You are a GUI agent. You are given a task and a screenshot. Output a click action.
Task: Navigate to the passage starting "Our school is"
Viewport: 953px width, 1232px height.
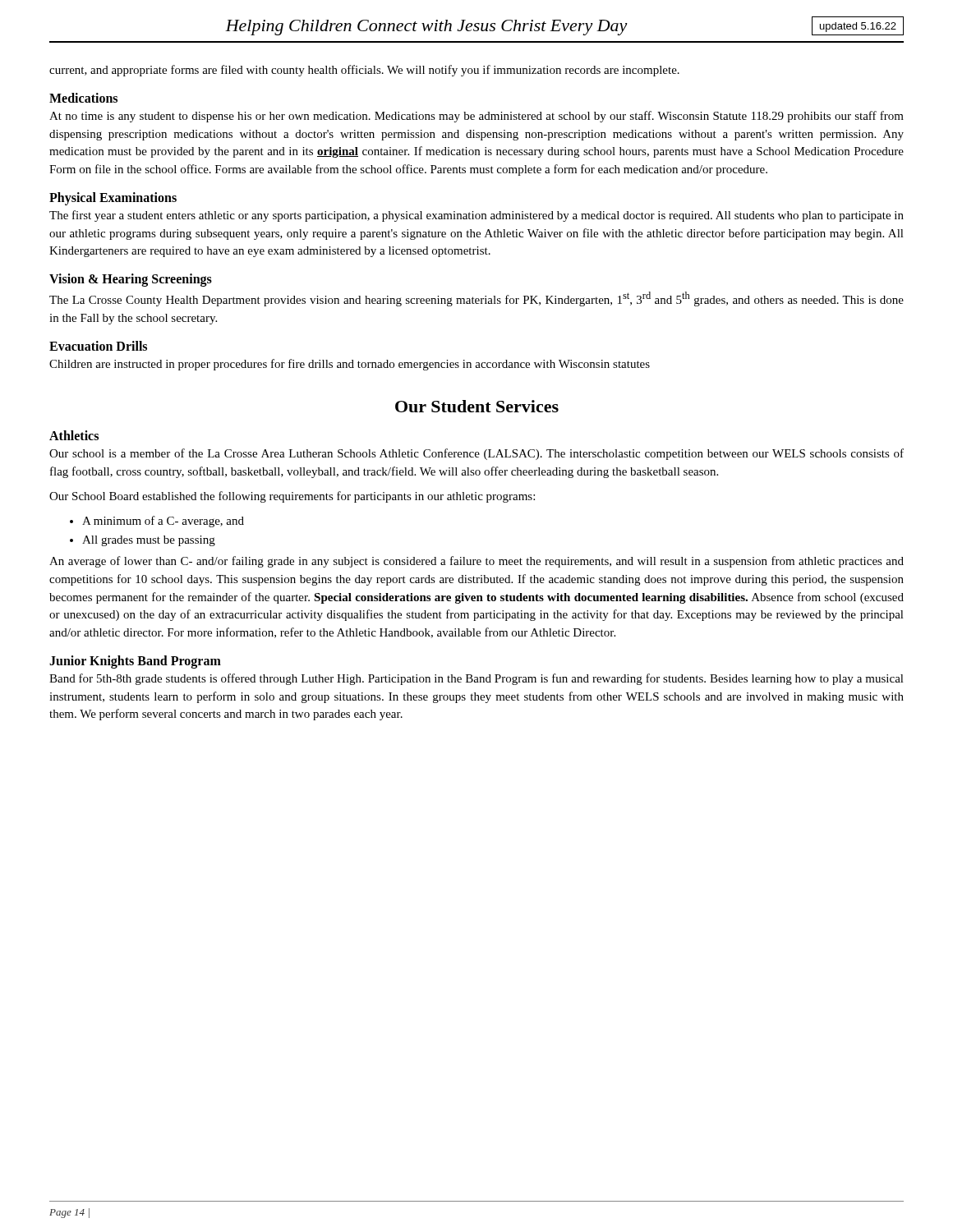click(476, 462)
